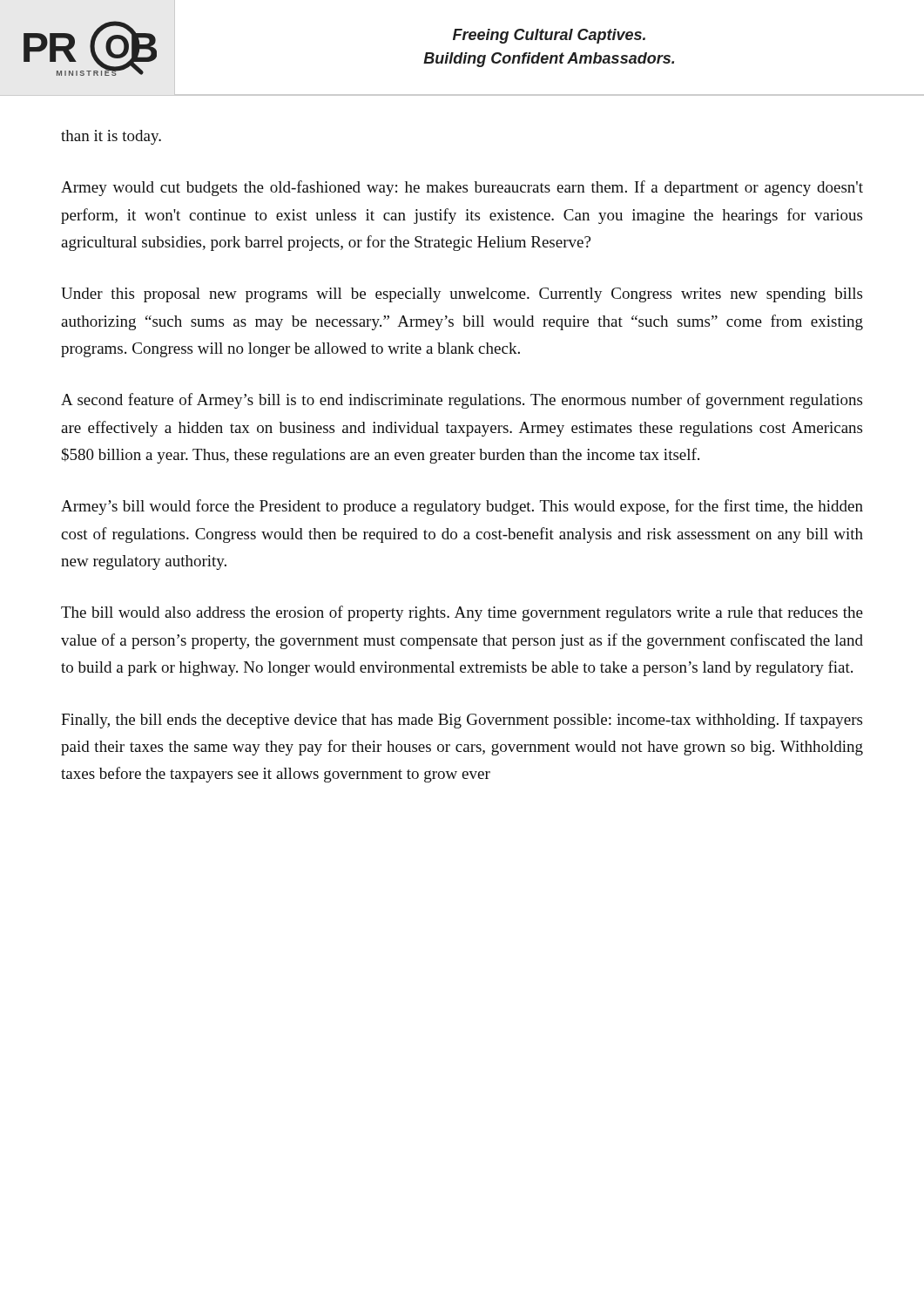The width and height of the screenshot is (924, 1307).
Task: Find the text starting "A second feature of"
Action: (x=462, y=427)
